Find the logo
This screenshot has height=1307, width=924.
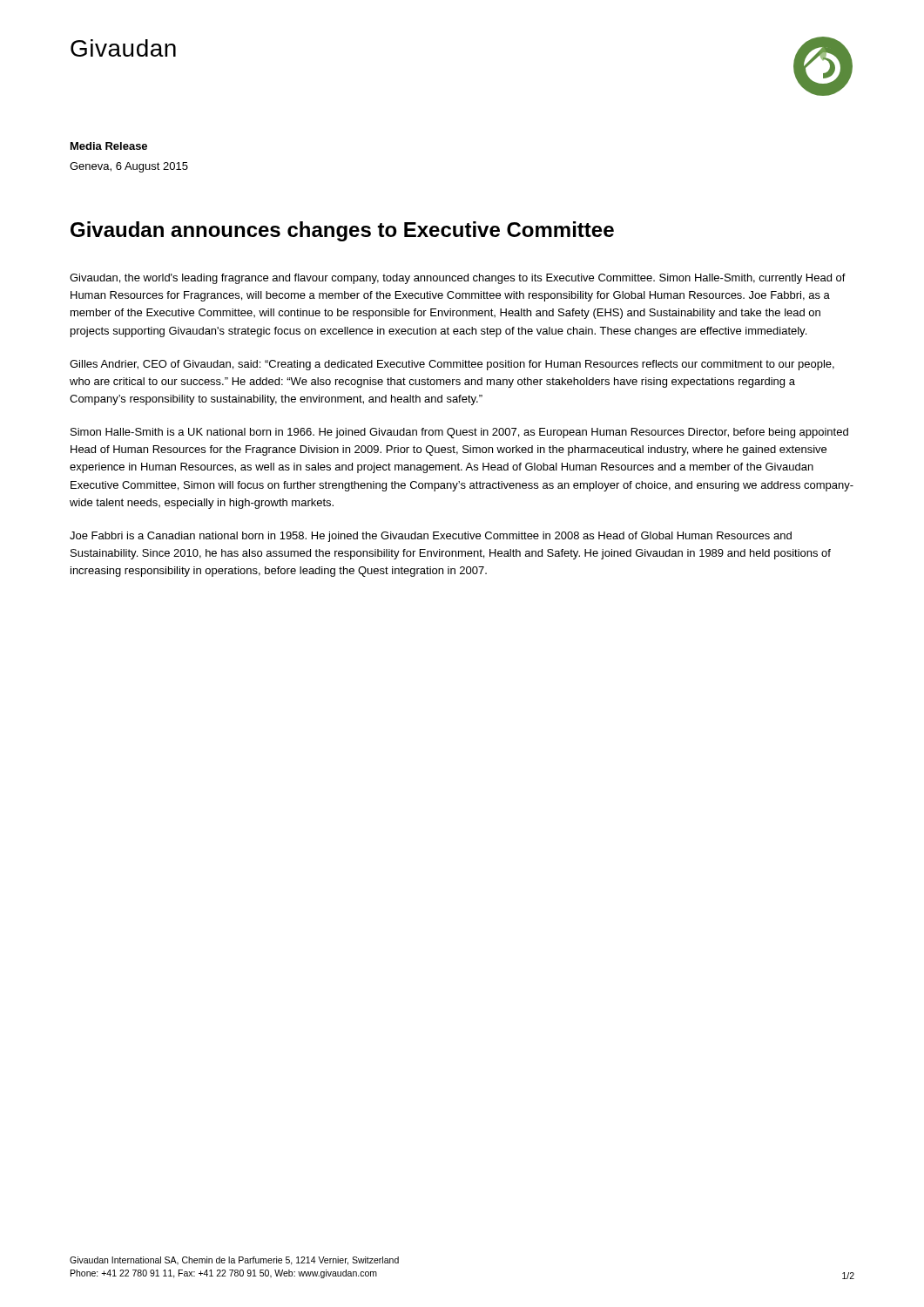coord(462,66)
